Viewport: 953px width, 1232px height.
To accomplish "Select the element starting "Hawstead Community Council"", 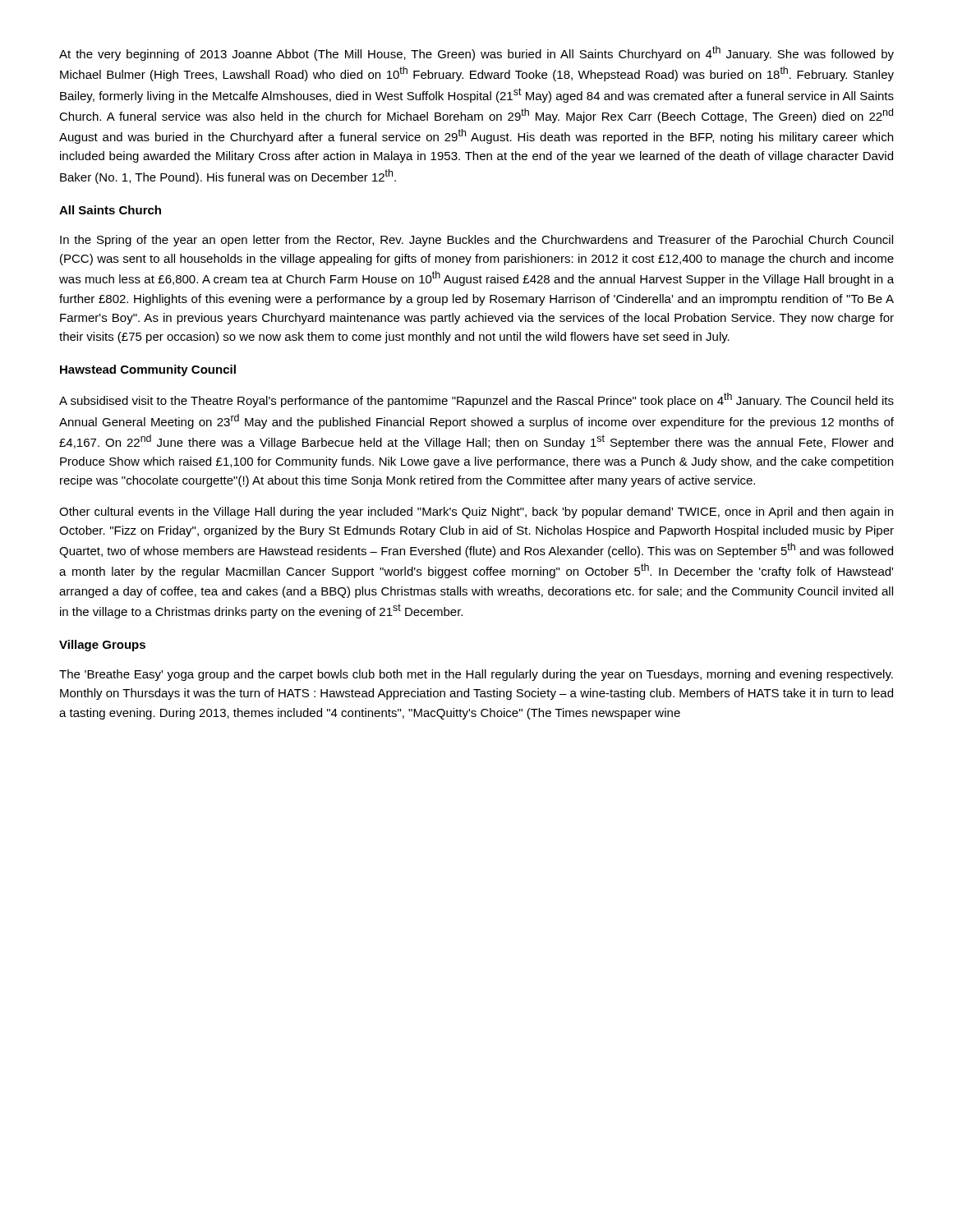I will [x=148, y=369].
